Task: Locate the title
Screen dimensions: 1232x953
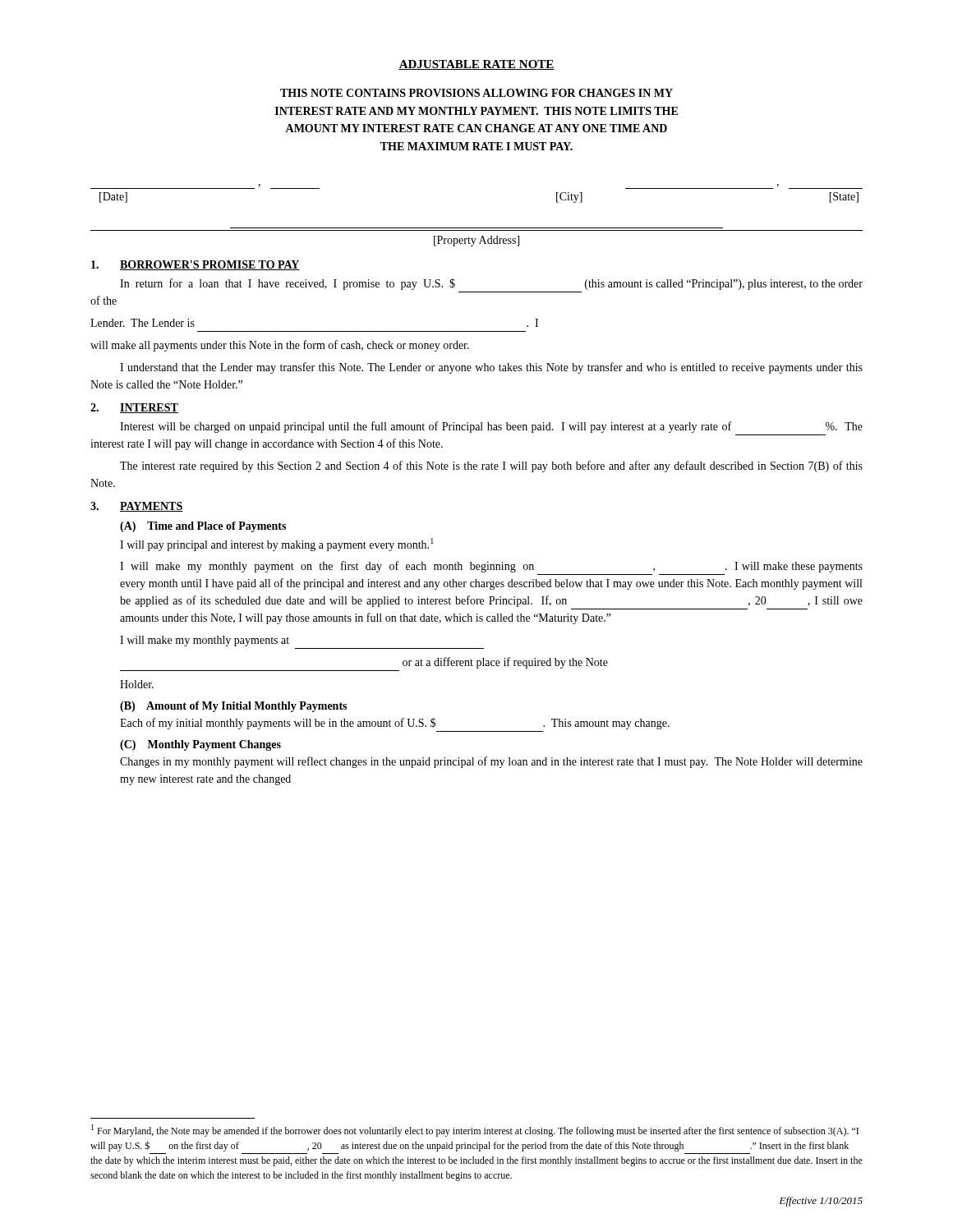Action: tap(476, 64)
